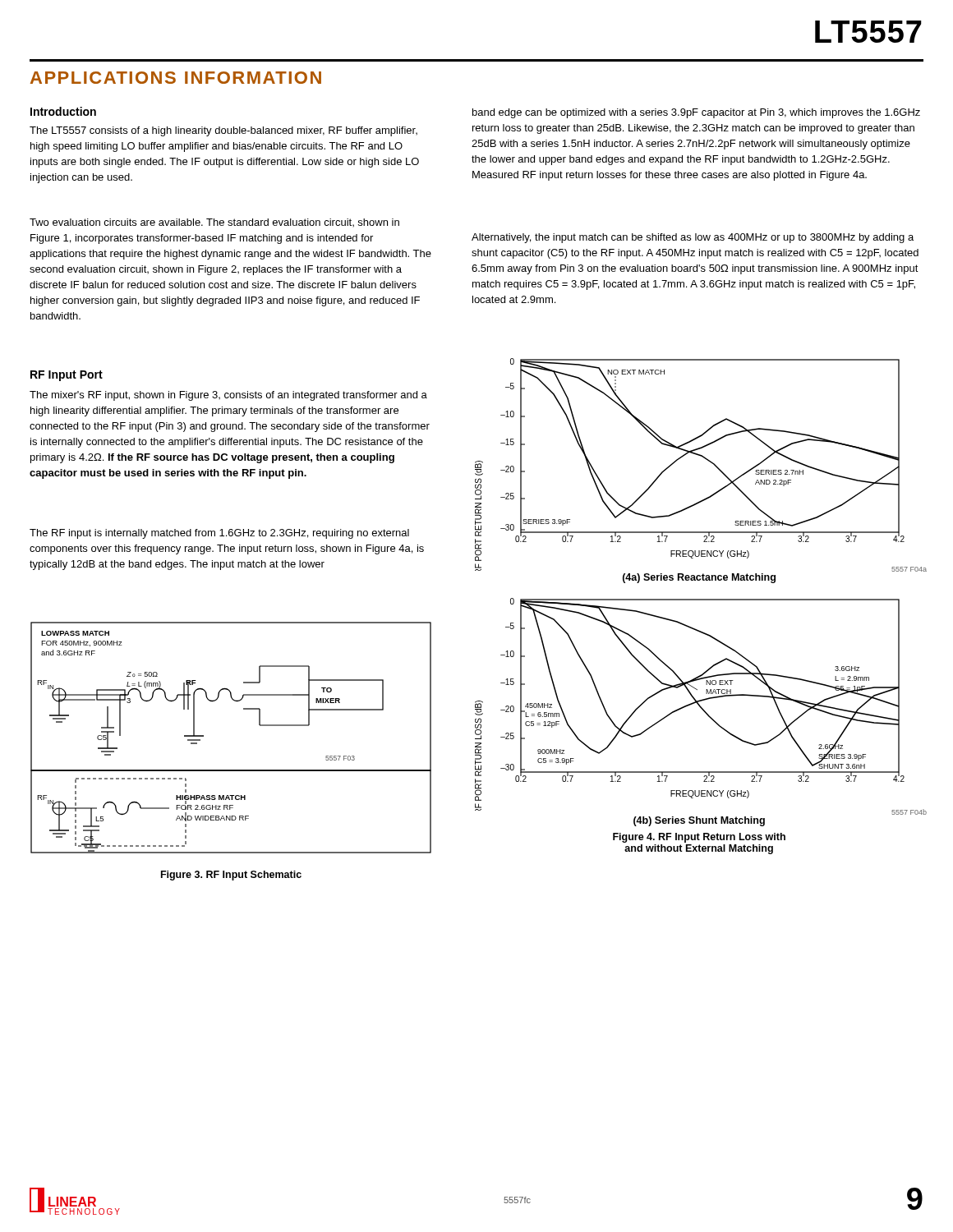Point to the block beginning "Alternatively, the input match can be shifted"
The height and width of the screenshot is (1232, 953).
695,268
